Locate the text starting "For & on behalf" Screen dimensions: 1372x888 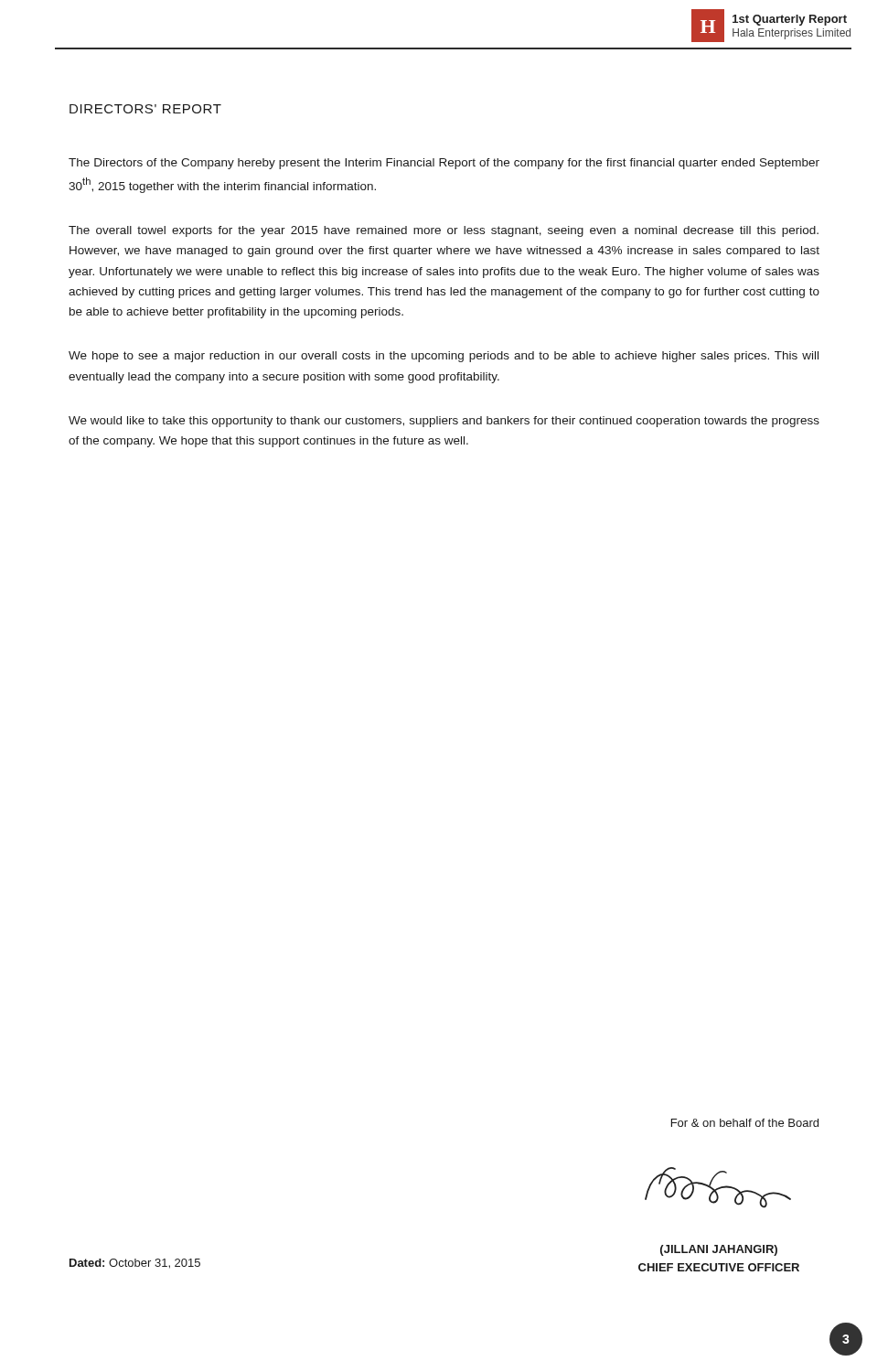745,1123
